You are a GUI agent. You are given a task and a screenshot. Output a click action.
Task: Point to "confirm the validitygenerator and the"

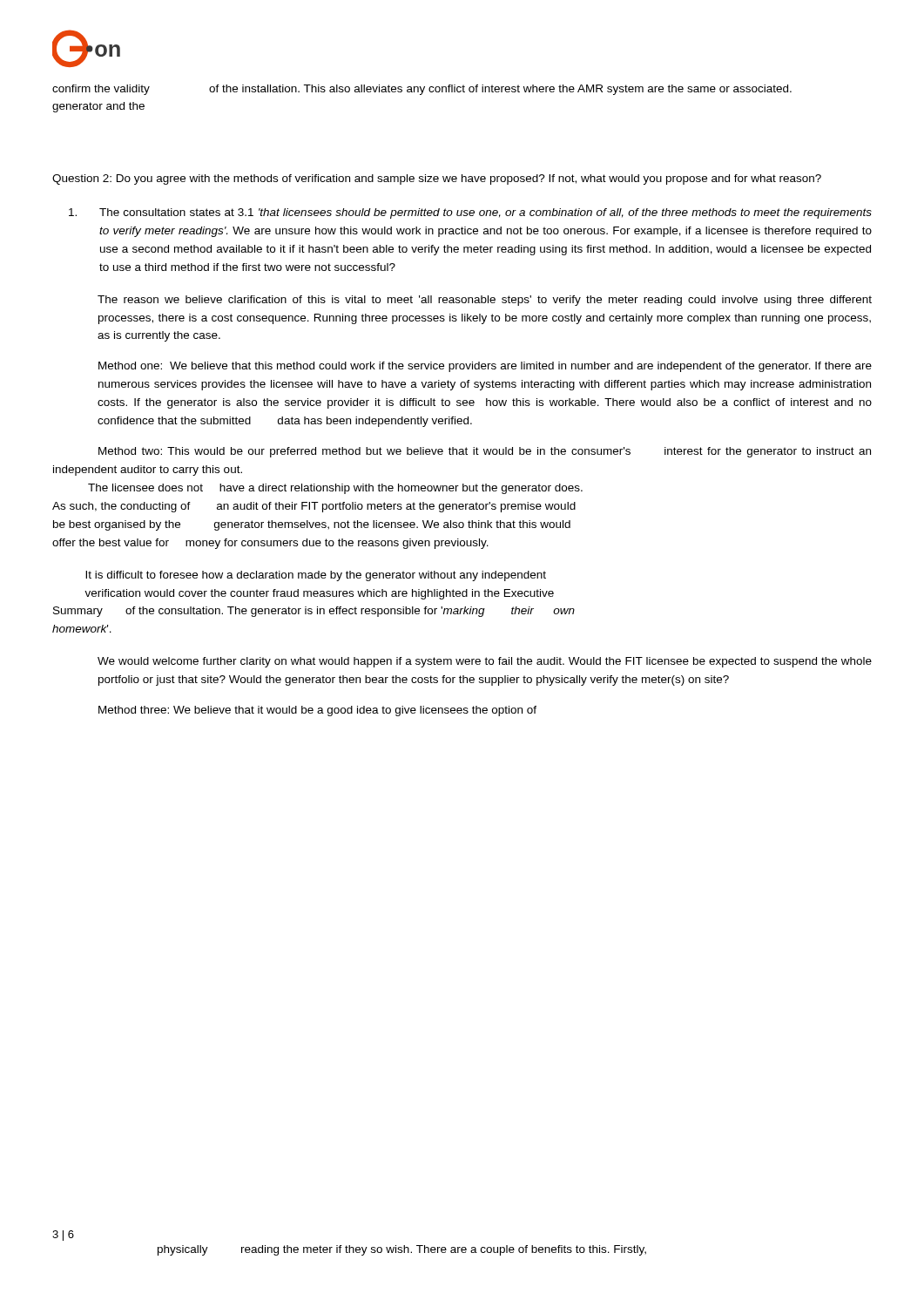[101, 97]
